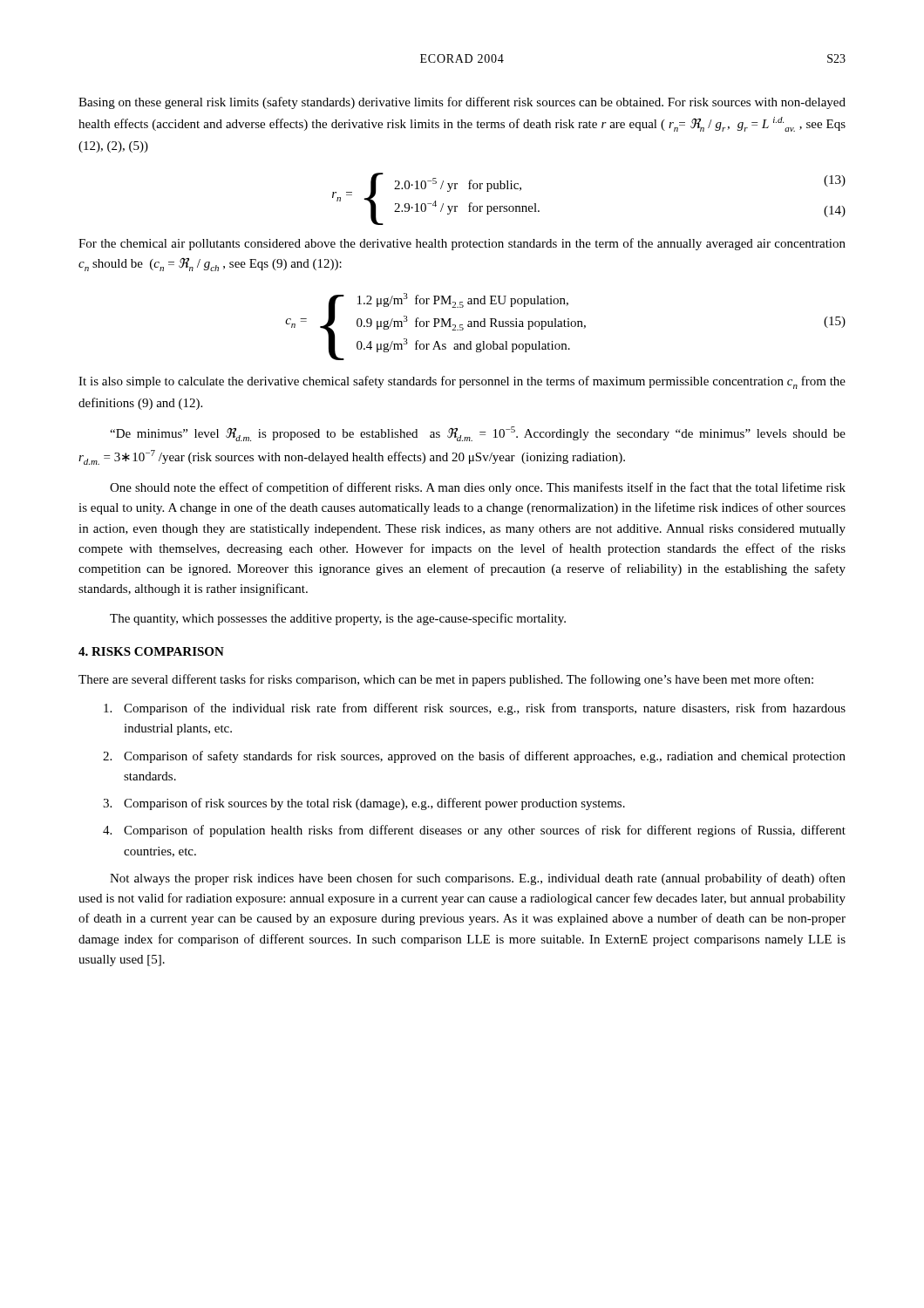The height and width of the screenshot is (1308, 924).
Task: Locate the section header
Action: point(151,651)
